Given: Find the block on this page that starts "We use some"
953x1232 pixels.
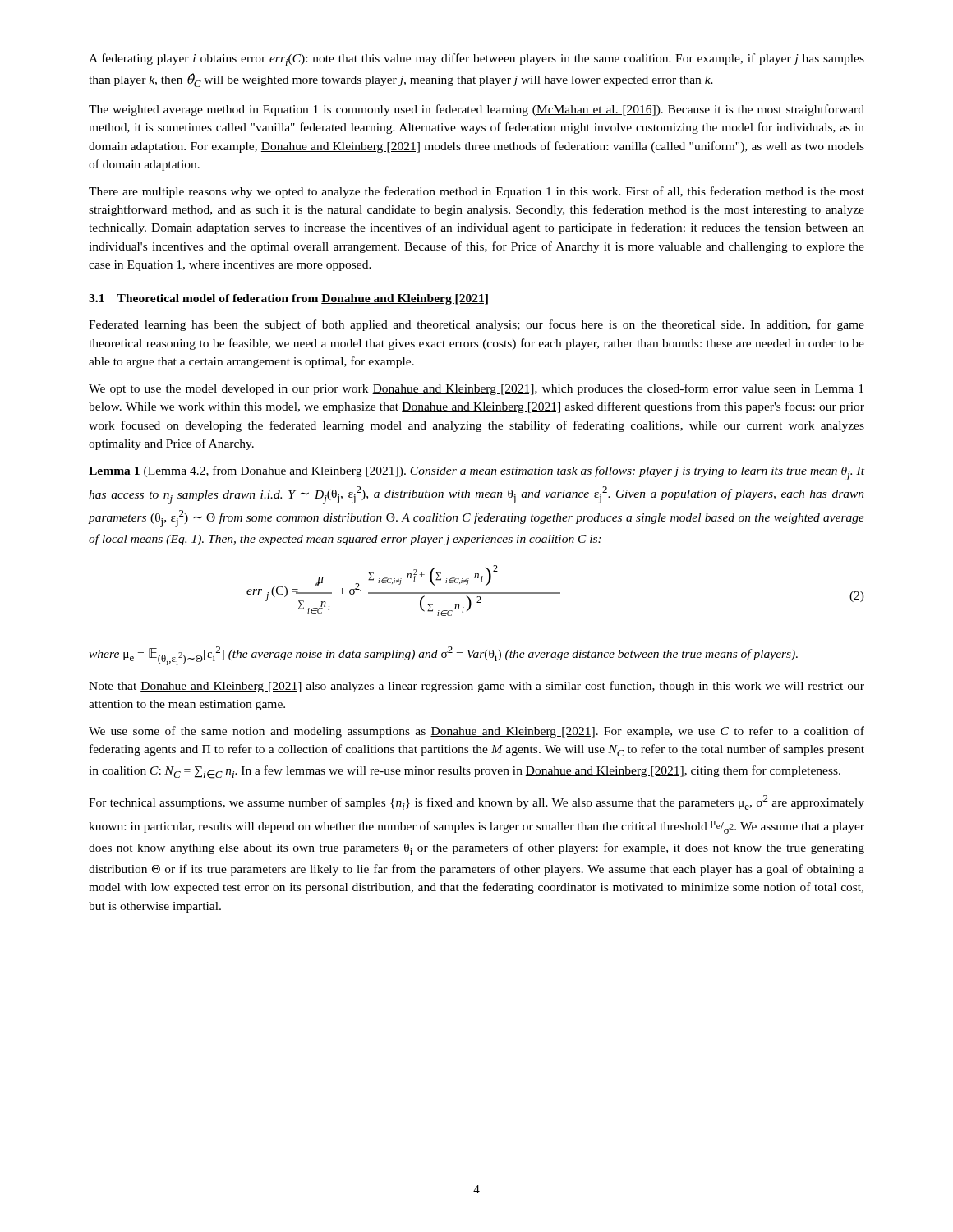Looking at the screenshot, I should pos(476,752).
